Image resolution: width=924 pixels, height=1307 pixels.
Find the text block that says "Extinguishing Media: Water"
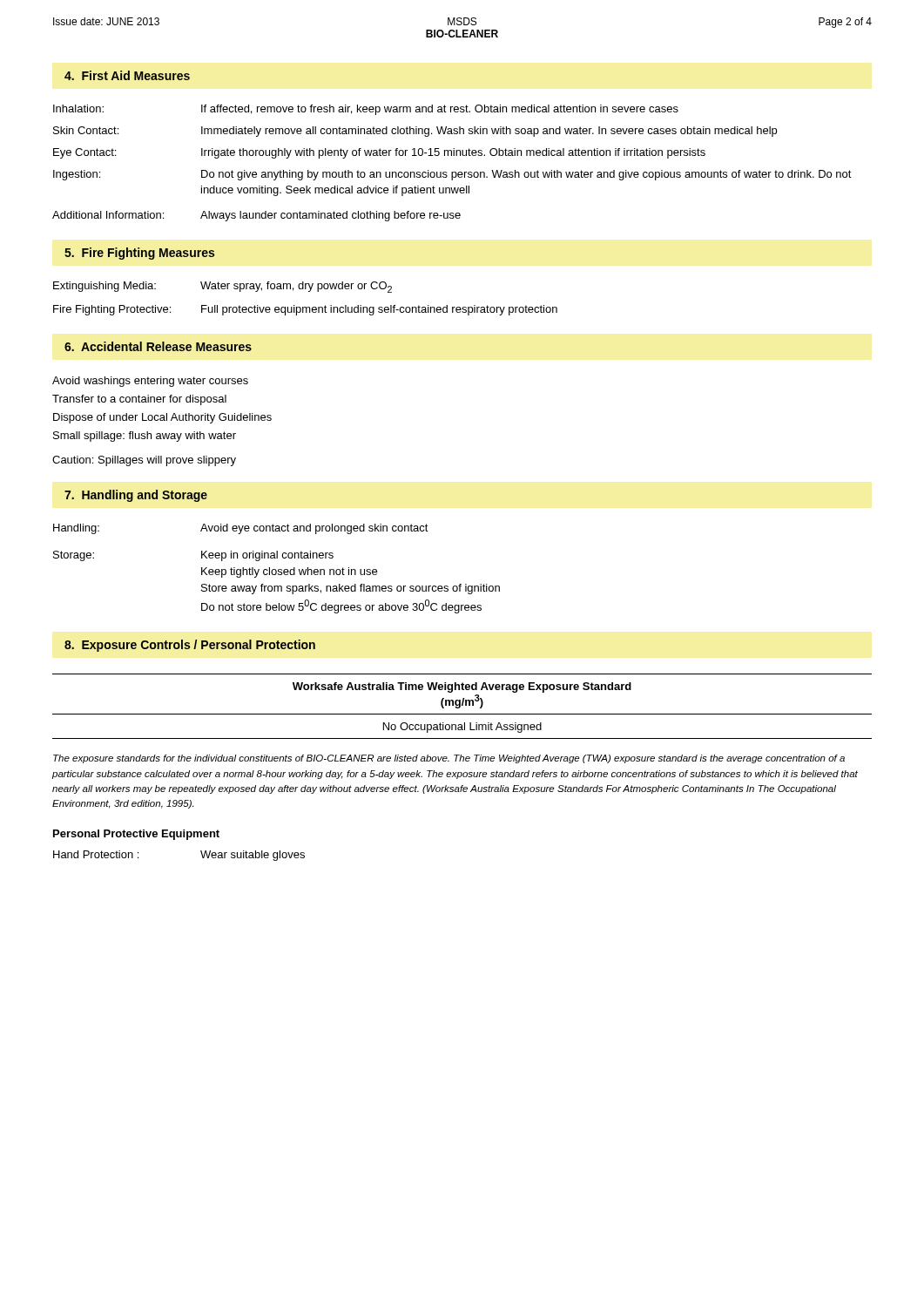[462, 298]
